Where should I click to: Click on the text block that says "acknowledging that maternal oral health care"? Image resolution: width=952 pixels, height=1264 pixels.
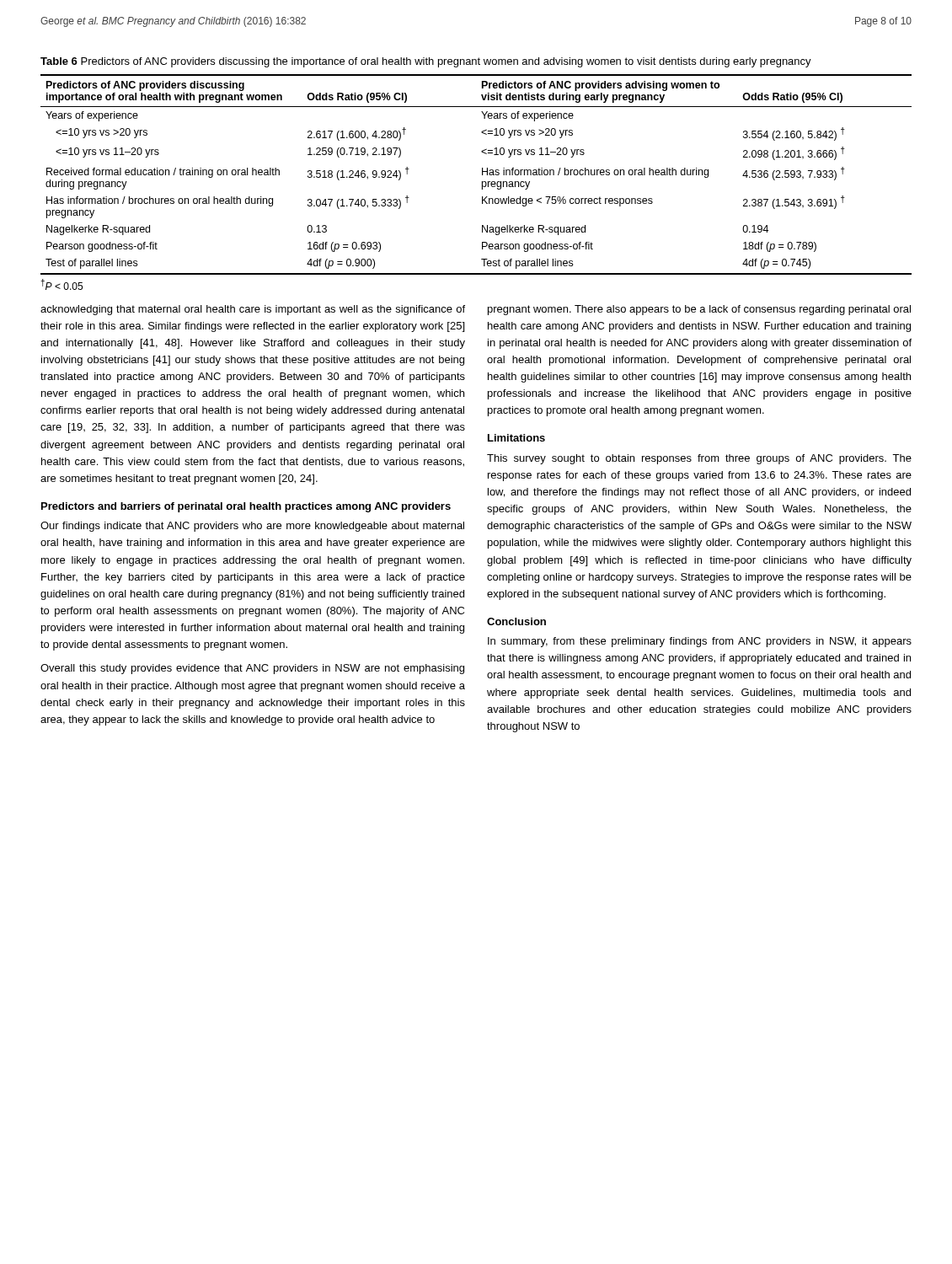point(253,393)
